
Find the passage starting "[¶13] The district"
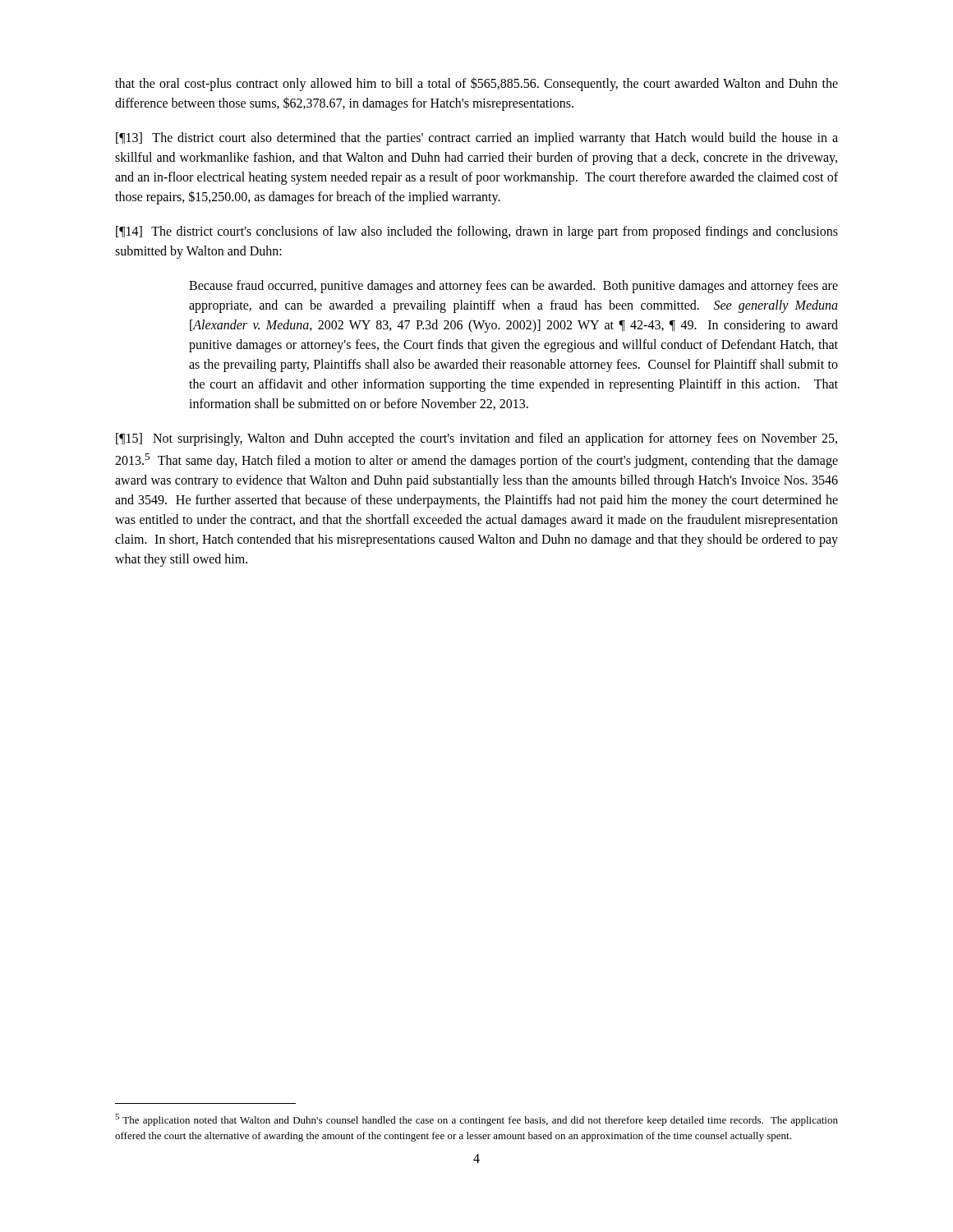pos(476,167)
